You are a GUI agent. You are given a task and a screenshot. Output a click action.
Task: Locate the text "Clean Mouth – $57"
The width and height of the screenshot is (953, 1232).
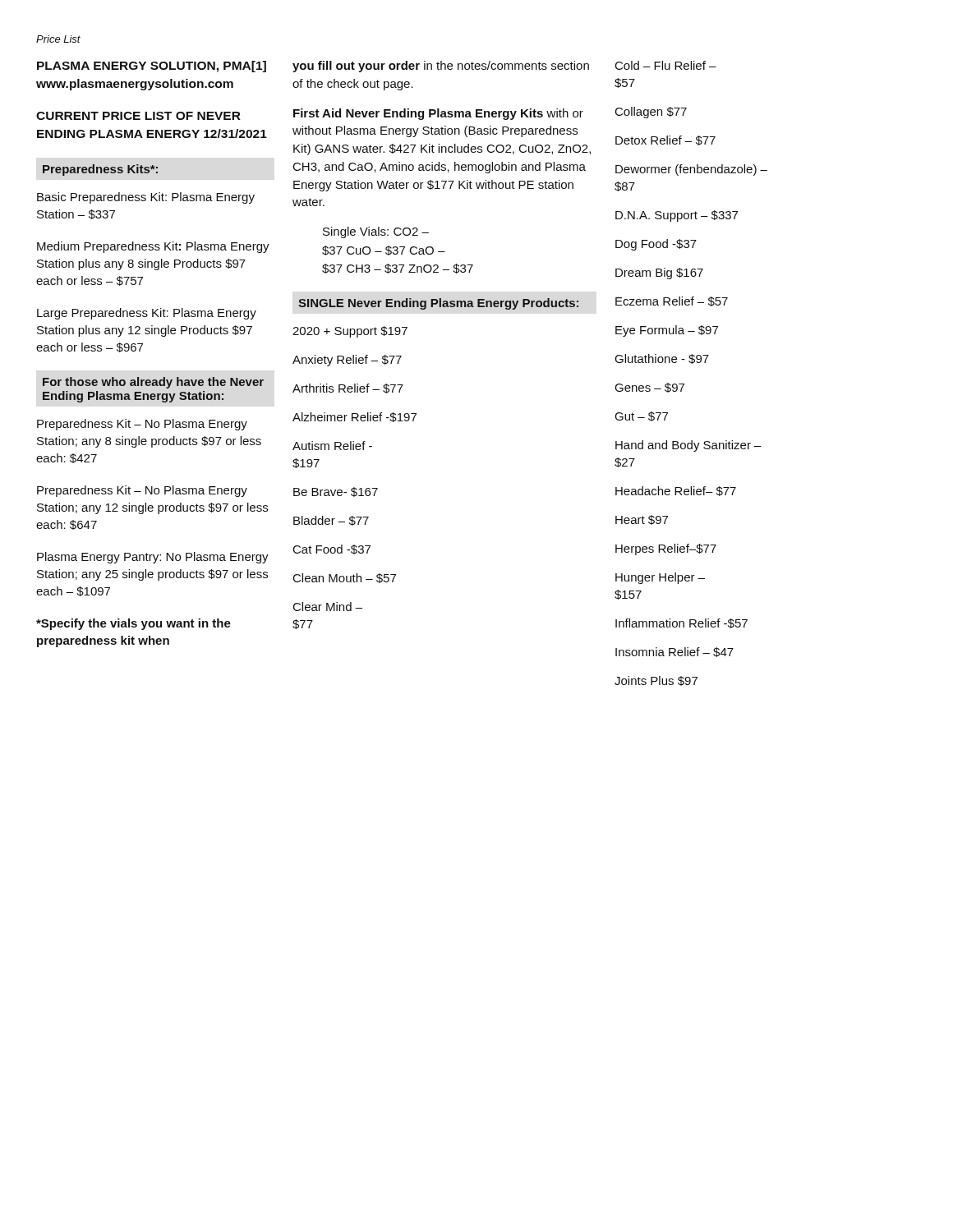(x=345, y=577)
